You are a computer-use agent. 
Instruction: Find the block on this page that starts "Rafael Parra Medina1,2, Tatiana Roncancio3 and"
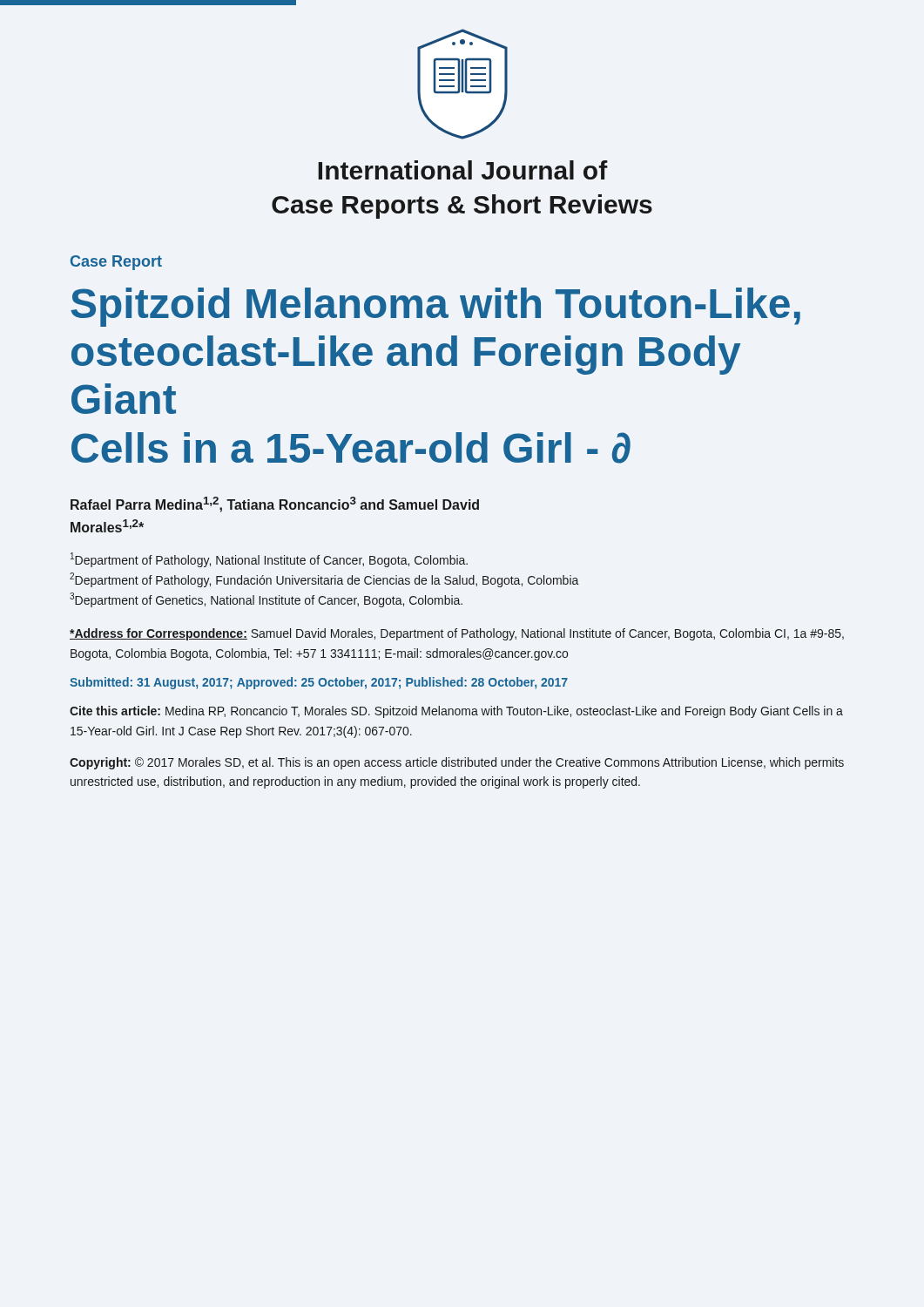[x=275, y=514]
